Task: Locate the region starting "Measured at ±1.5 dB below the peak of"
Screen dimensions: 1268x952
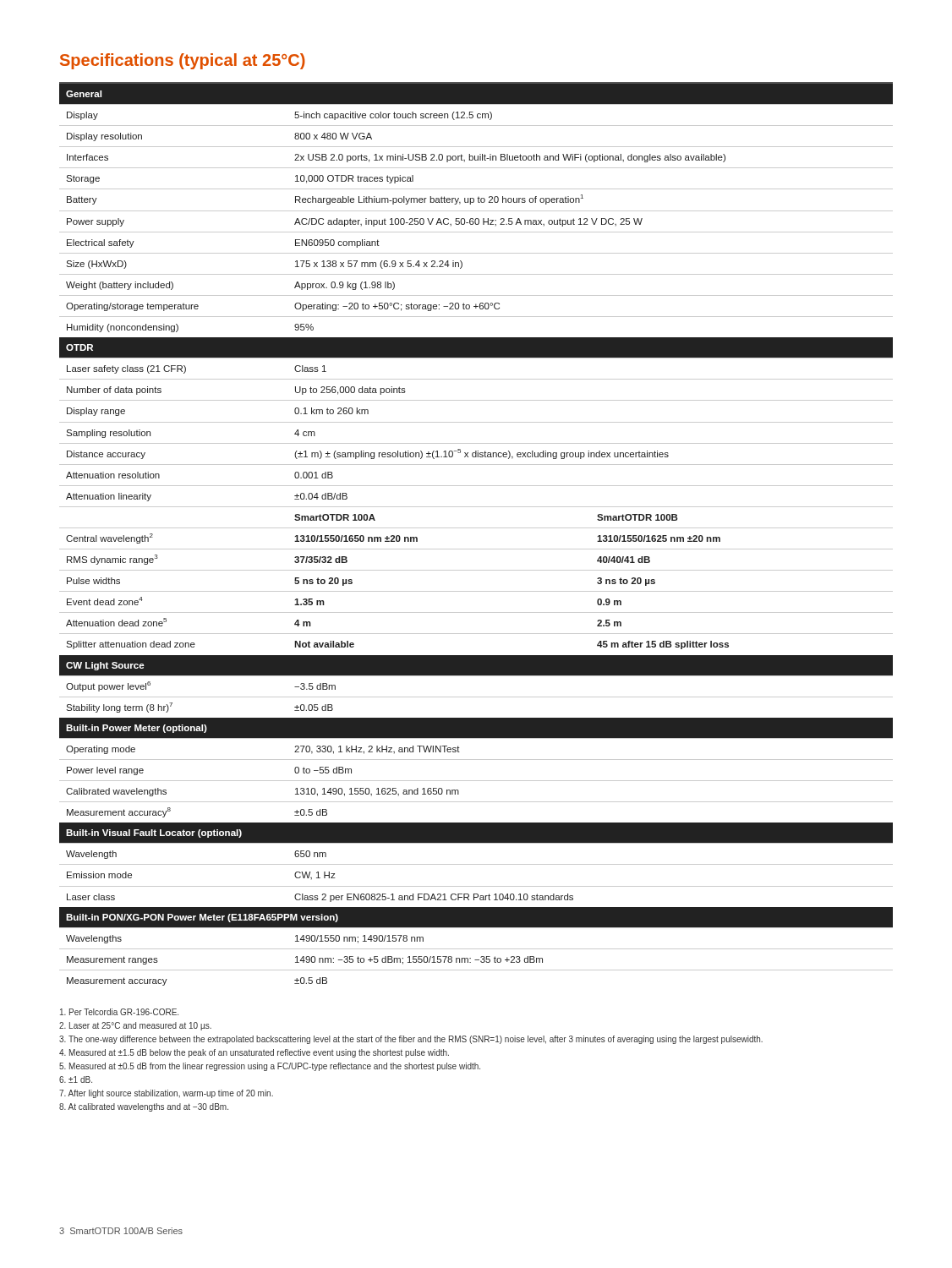Action: [476, 1053]
